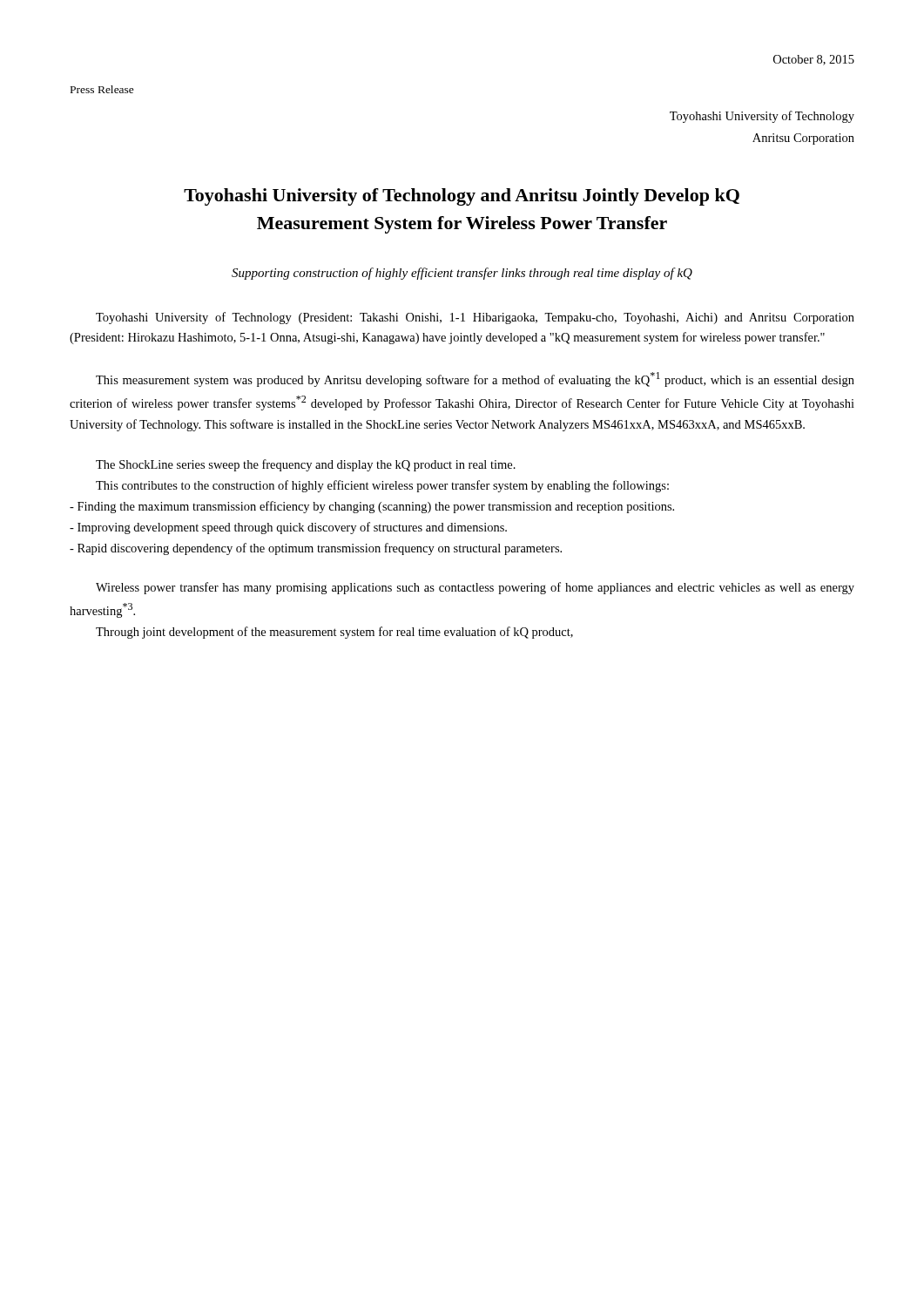
Task: Click the title that begins "Toyohashi University of Technology and Anritsu Jointly Develop"
Action: (x=462, y=209)
